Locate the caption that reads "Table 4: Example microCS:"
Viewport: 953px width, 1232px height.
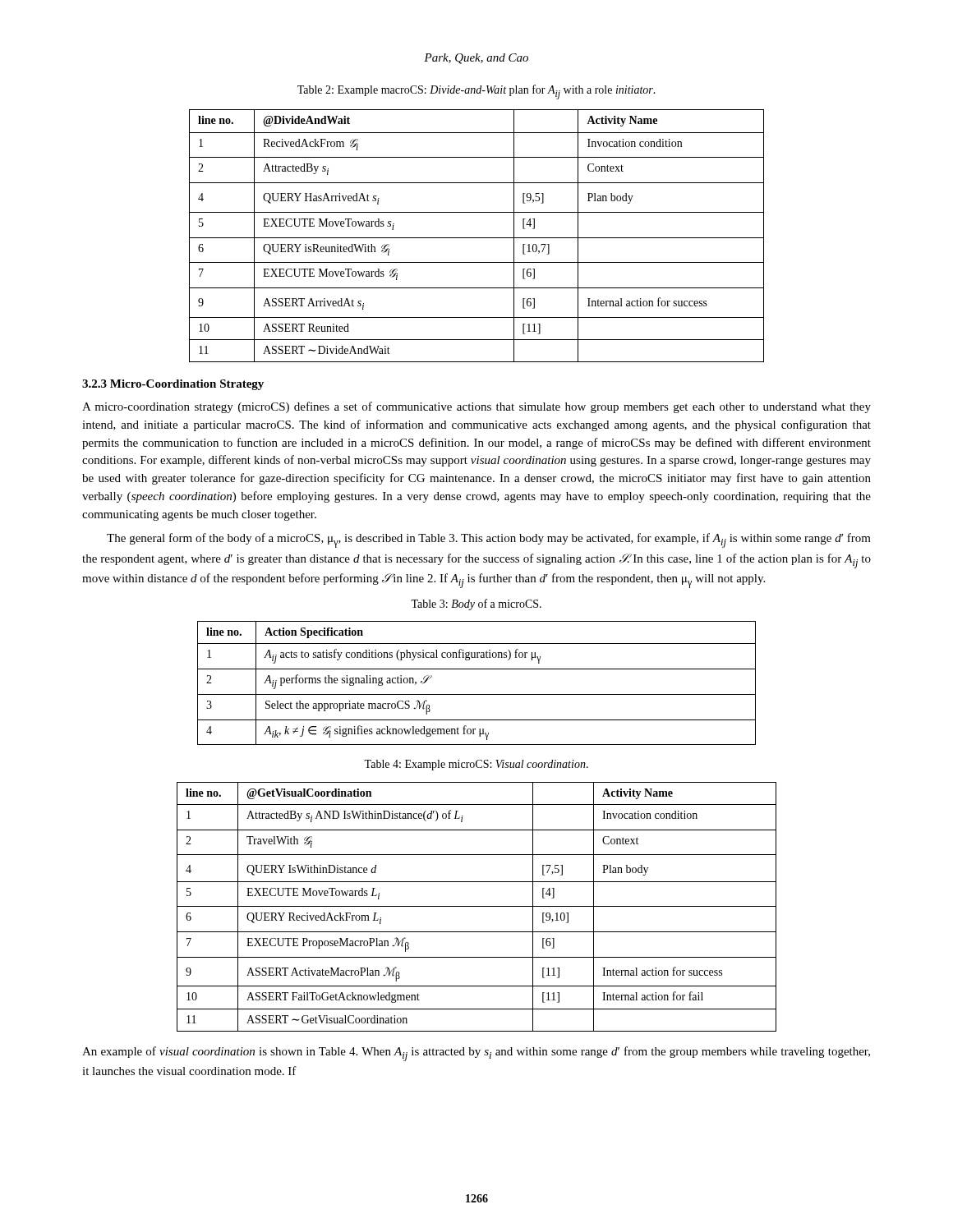coord(476,764)
